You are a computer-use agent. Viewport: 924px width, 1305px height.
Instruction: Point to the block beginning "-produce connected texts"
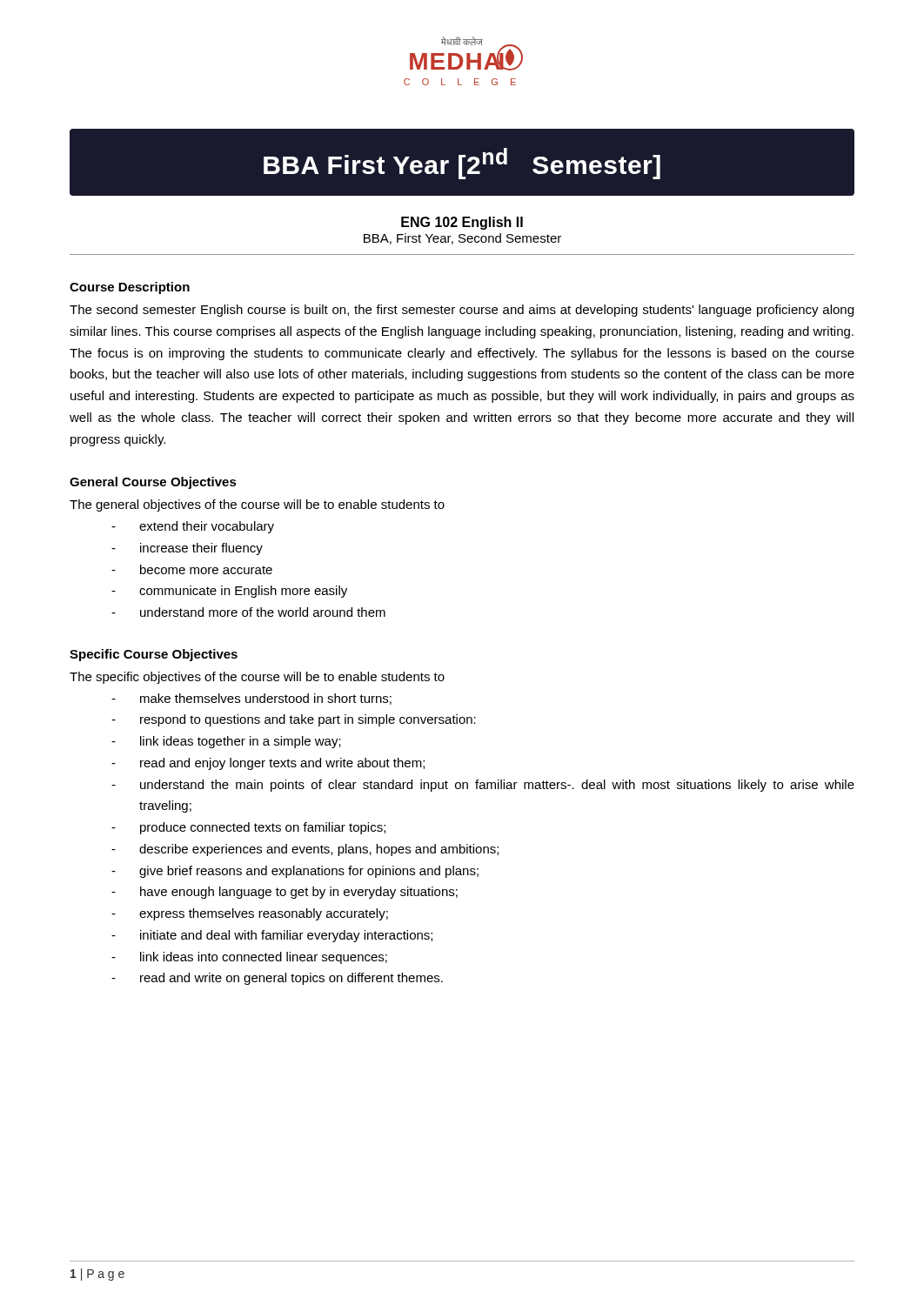point(248,828)
